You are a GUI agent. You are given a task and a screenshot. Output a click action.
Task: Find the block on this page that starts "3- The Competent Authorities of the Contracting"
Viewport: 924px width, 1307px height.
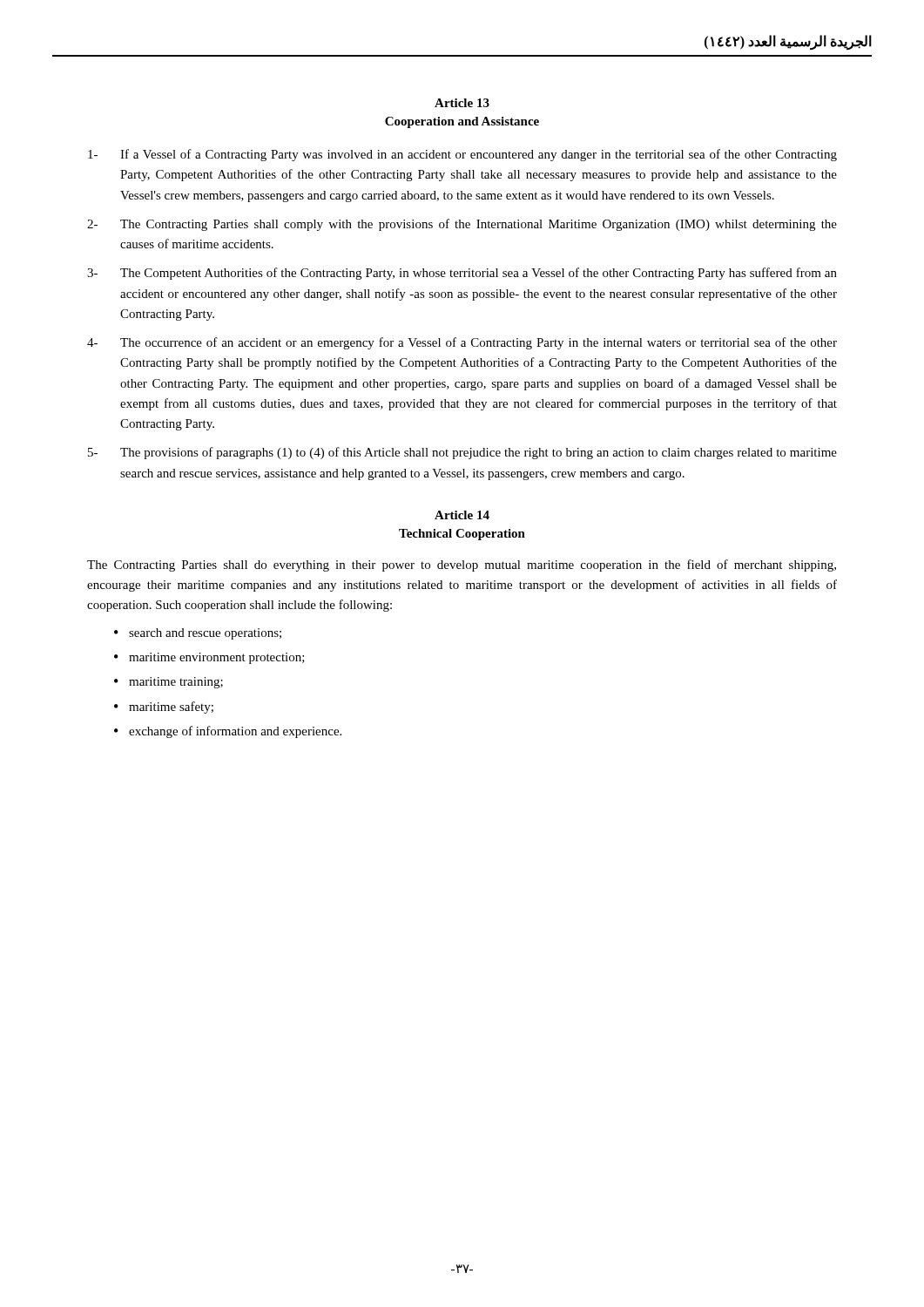tap(462, 294)
